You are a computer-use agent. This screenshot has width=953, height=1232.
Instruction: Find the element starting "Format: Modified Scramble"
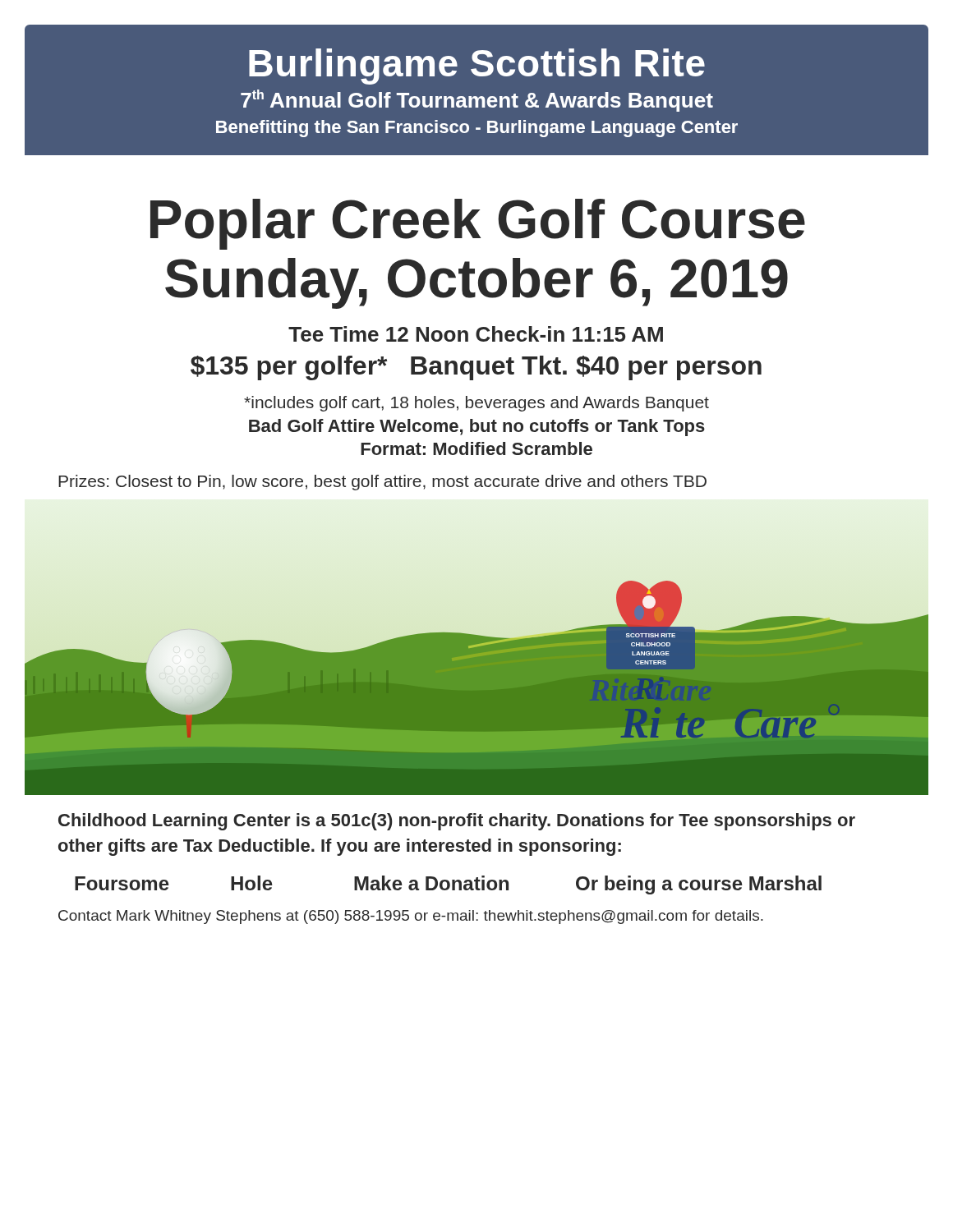pos(476,449)
